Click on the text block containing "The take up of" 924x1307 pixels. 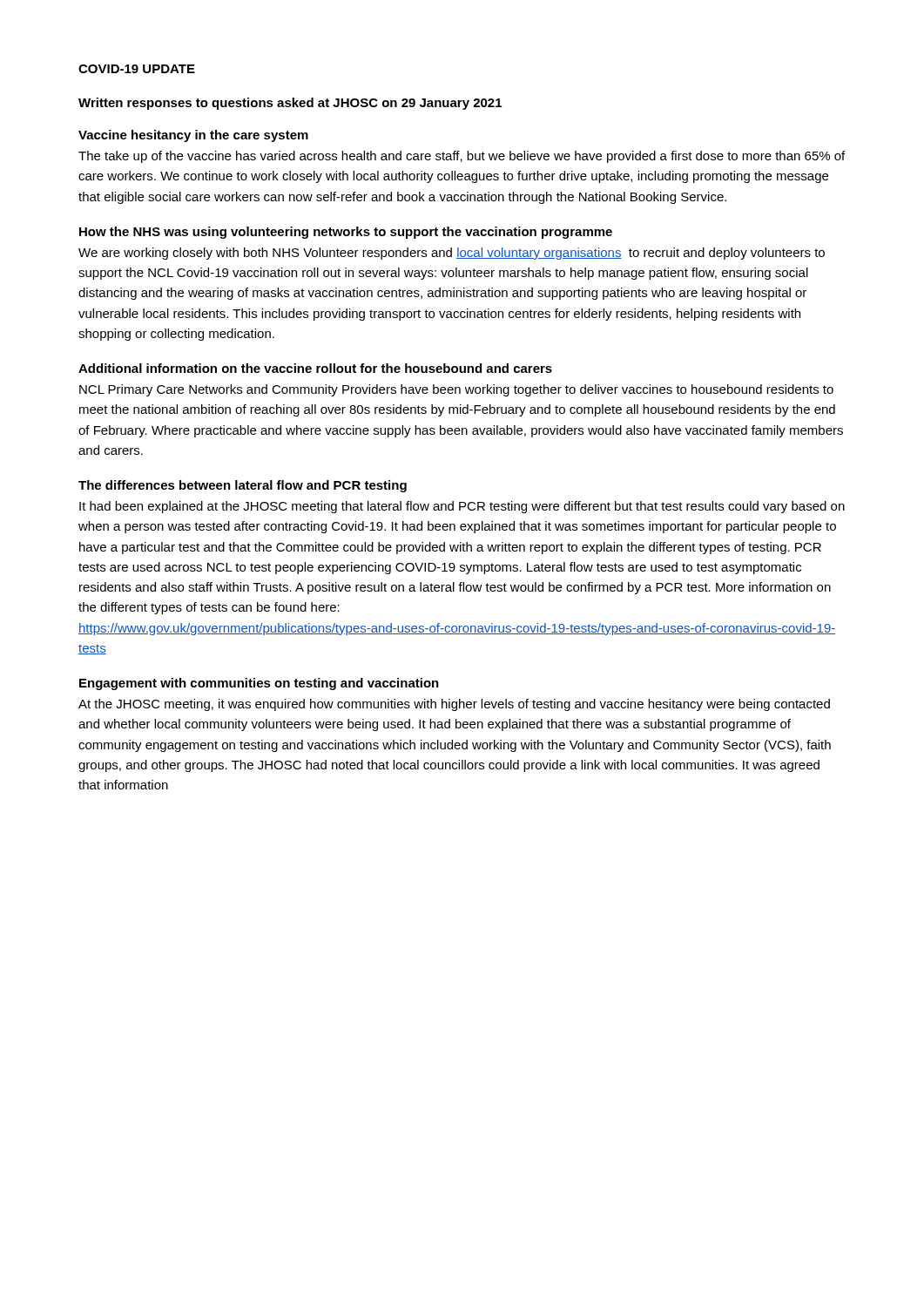click(462, 176)
